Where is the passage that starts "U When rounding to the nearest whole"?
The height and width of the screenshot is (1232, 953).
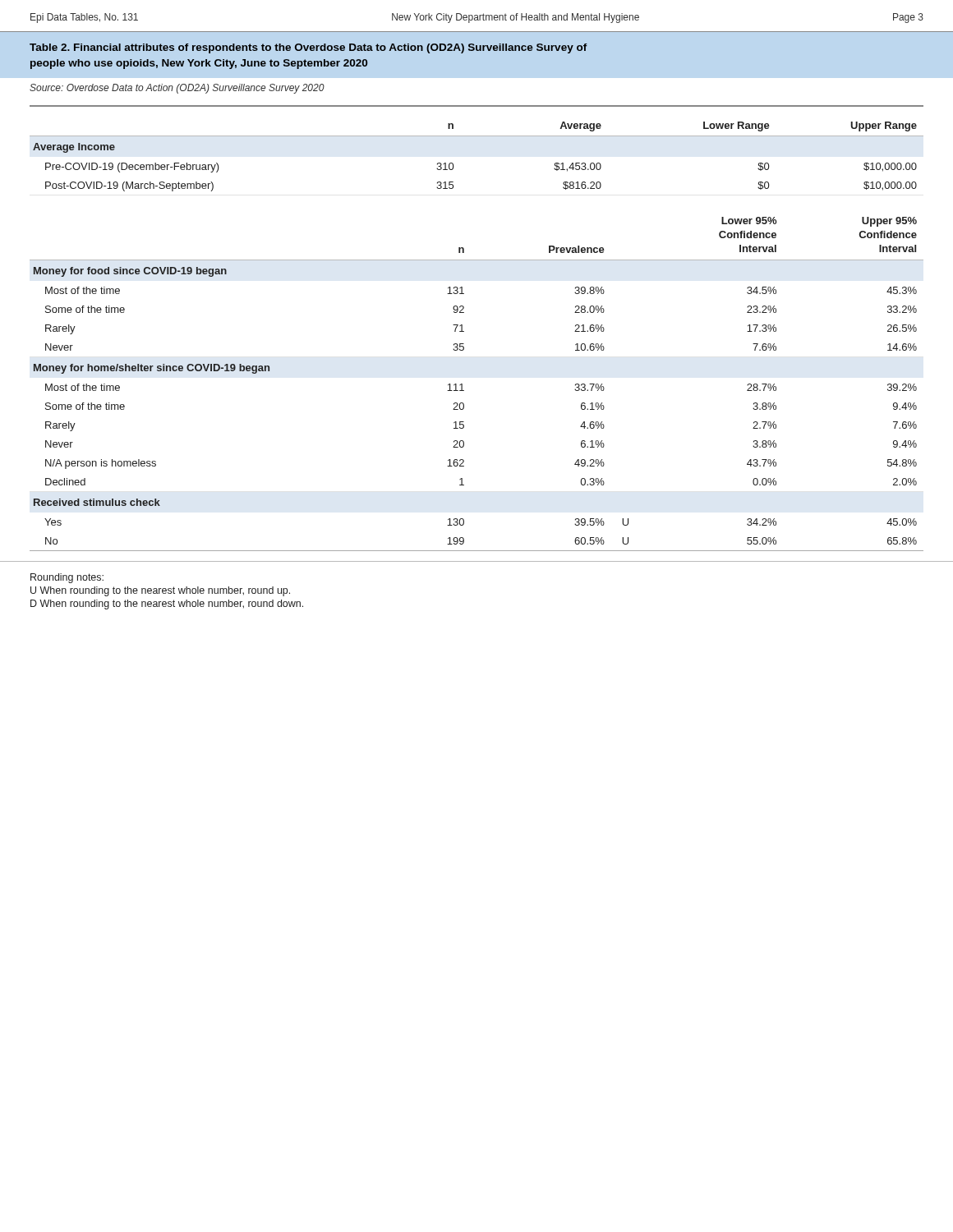point(160,591)
